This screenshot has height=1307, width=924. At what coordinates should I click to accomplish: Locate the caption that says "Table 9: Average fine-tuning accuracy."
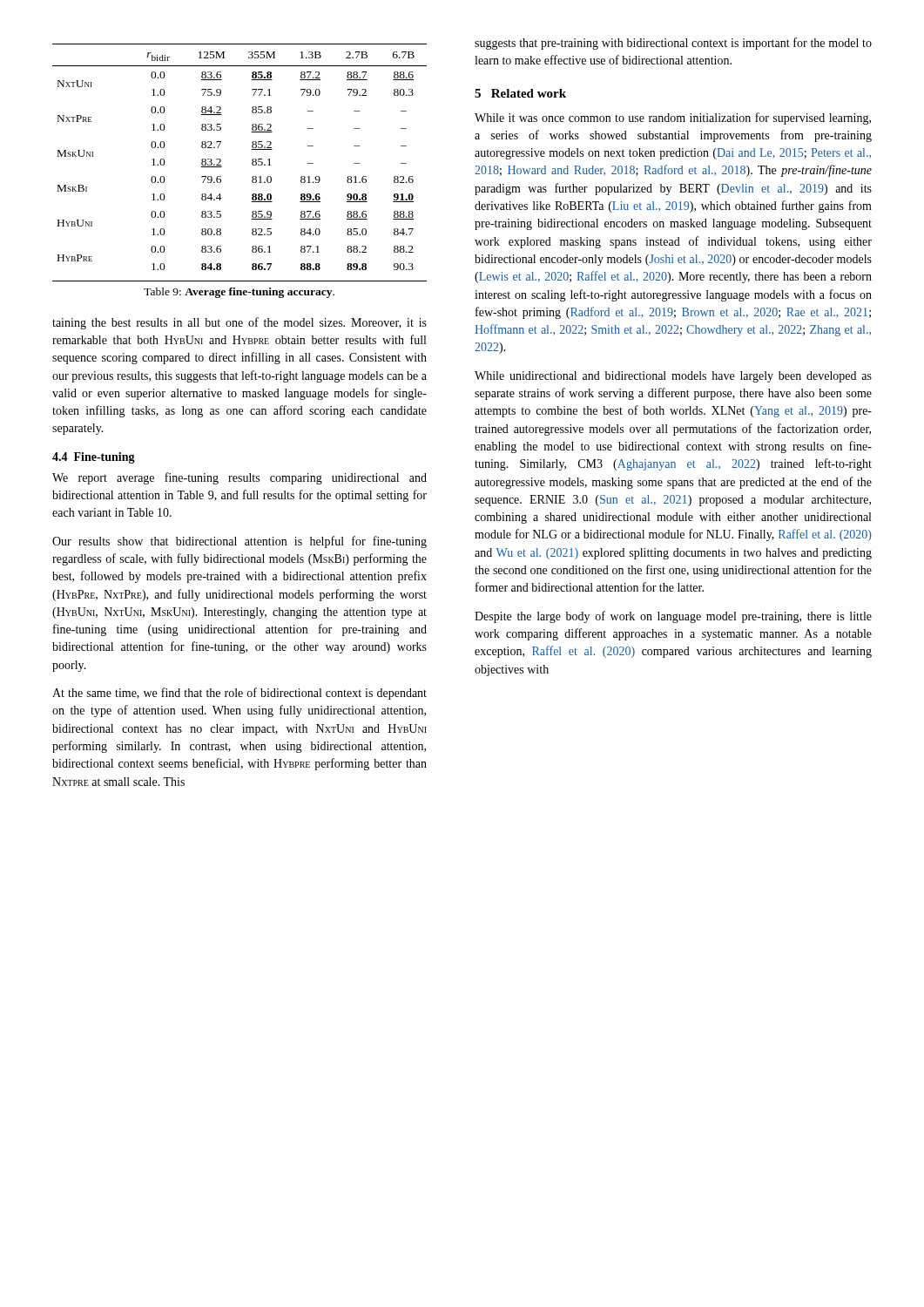coord(240,291)
